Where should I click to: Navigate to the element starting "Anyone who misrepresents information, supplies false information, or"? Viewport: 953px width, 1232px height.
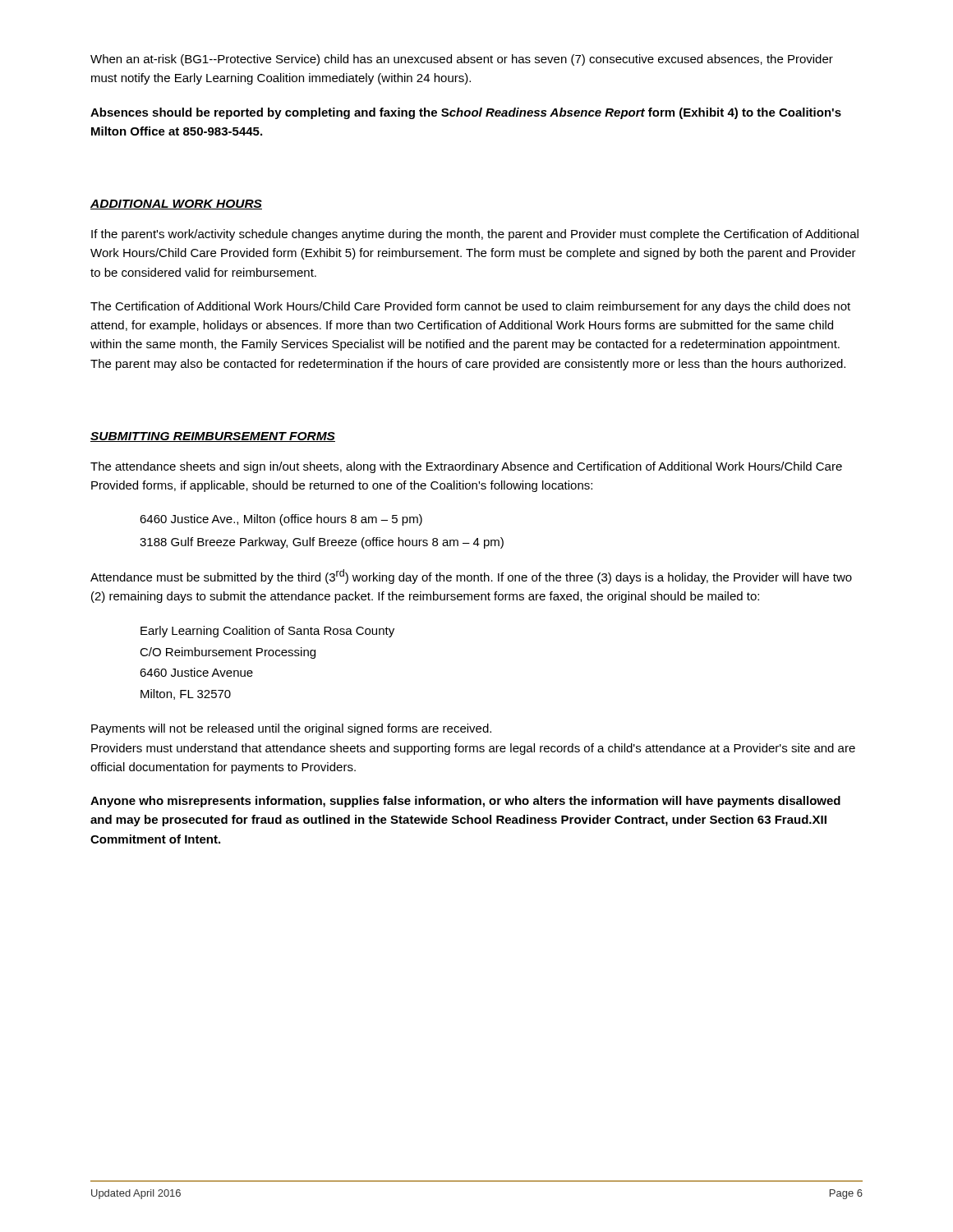pos(466,819)
